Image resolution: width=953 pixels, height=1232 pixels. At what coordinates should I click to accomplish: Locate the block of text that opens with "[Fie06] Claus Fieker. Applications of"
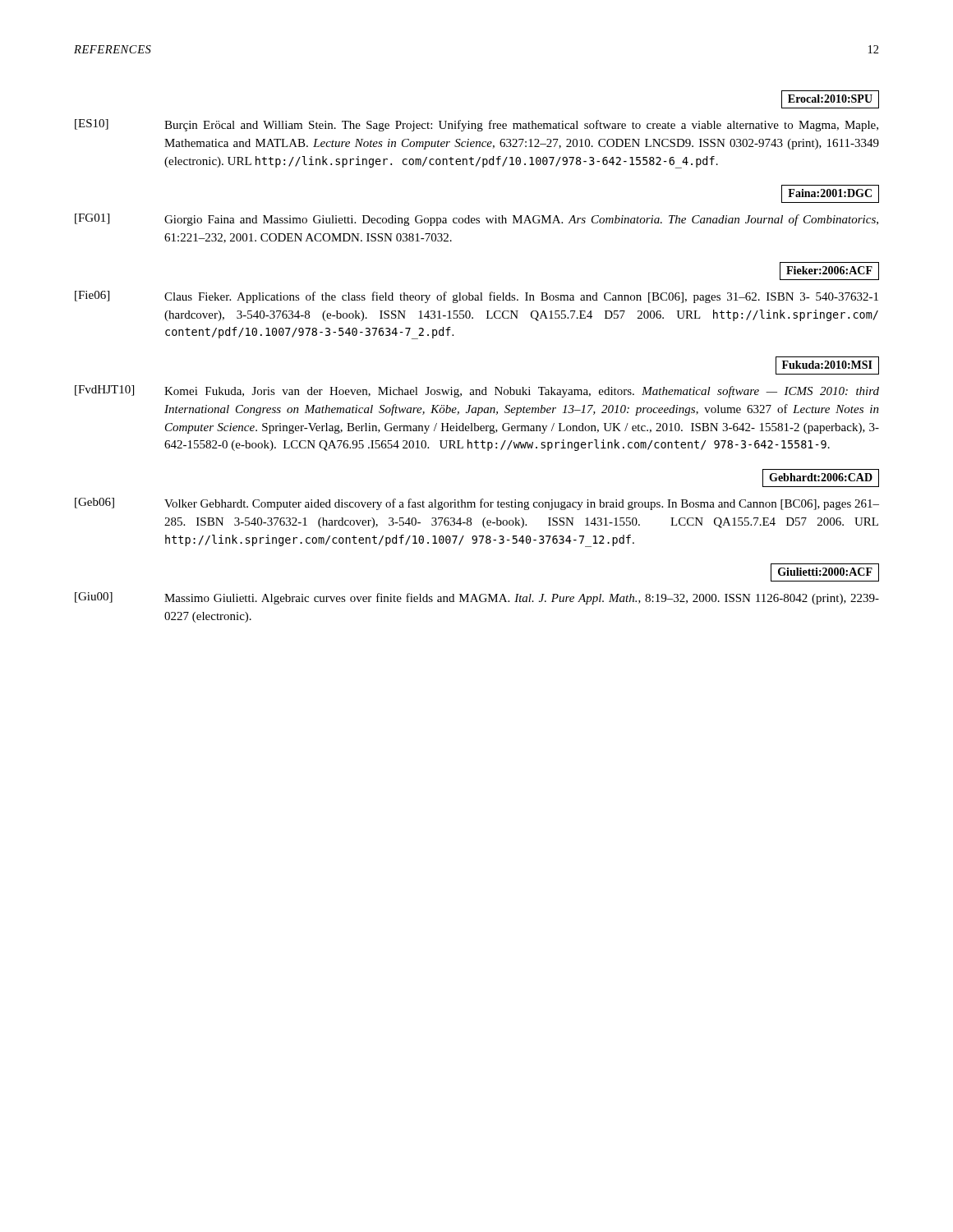[476, 315]
